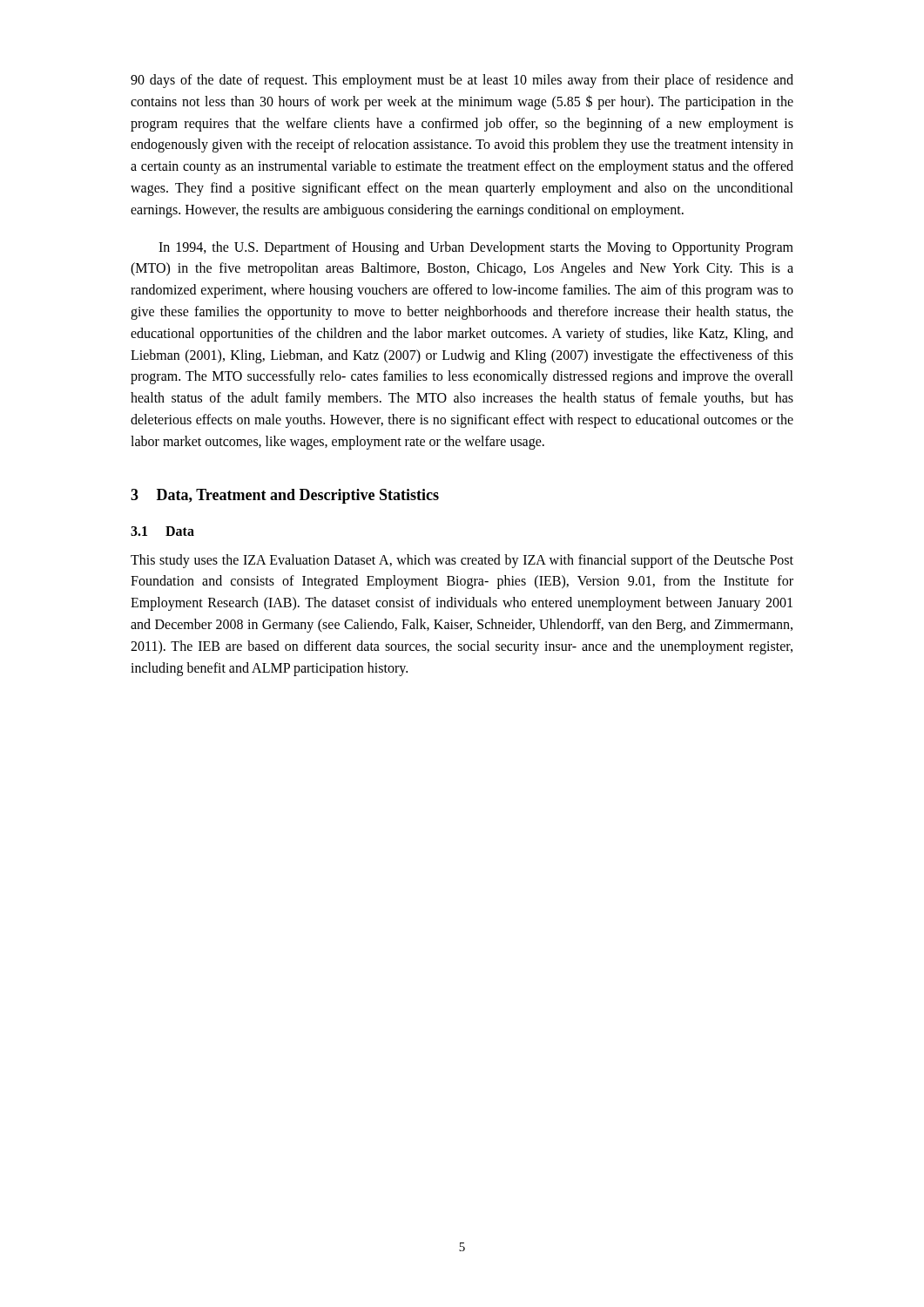Find the text block containing "In 1994, the U.S. Department"
Image resolution: width=924 pixels, height=1307 pixels.
[x=462, y=345]
